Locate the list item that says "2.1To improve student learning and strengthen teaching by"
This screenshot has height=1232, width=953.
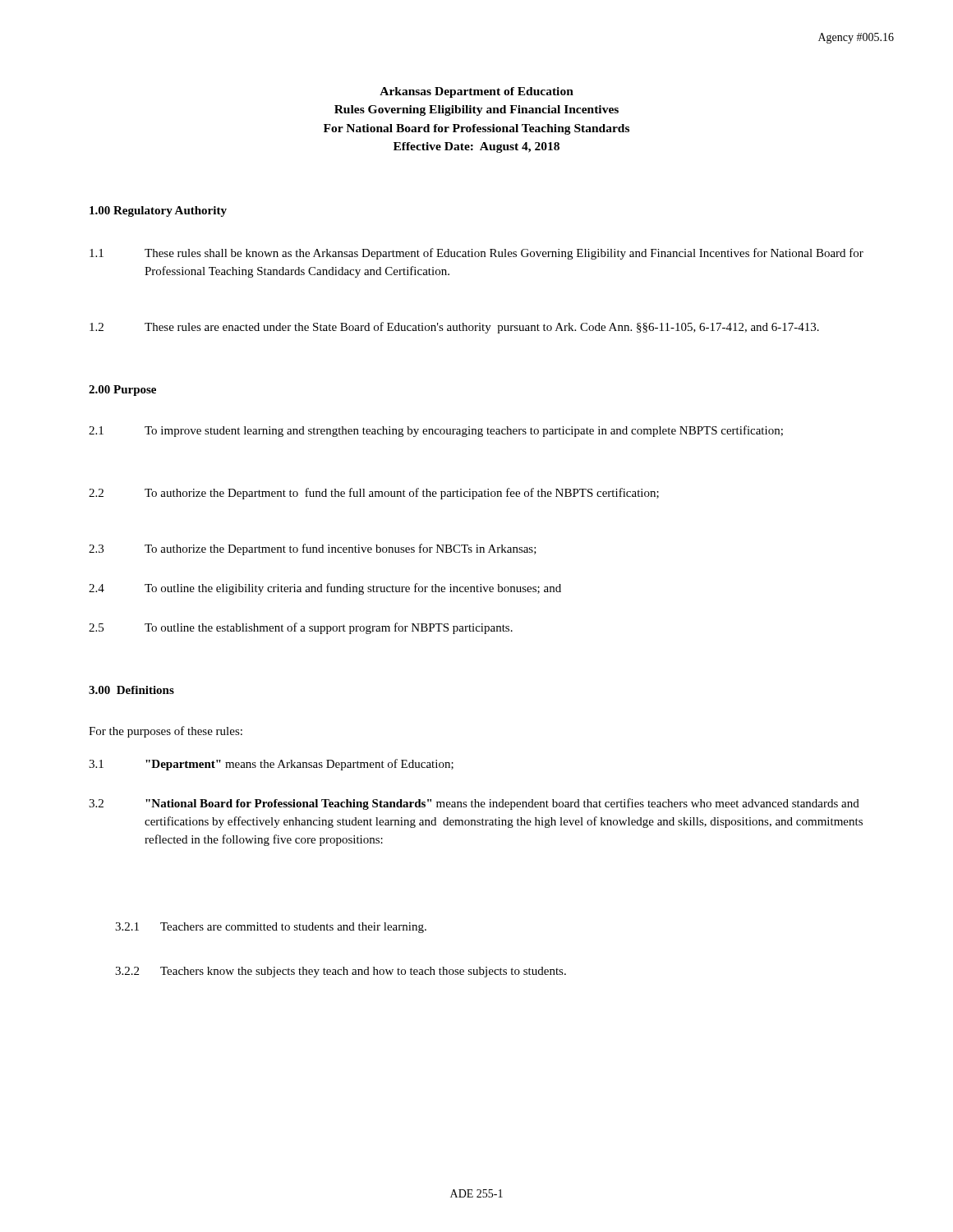491,431
